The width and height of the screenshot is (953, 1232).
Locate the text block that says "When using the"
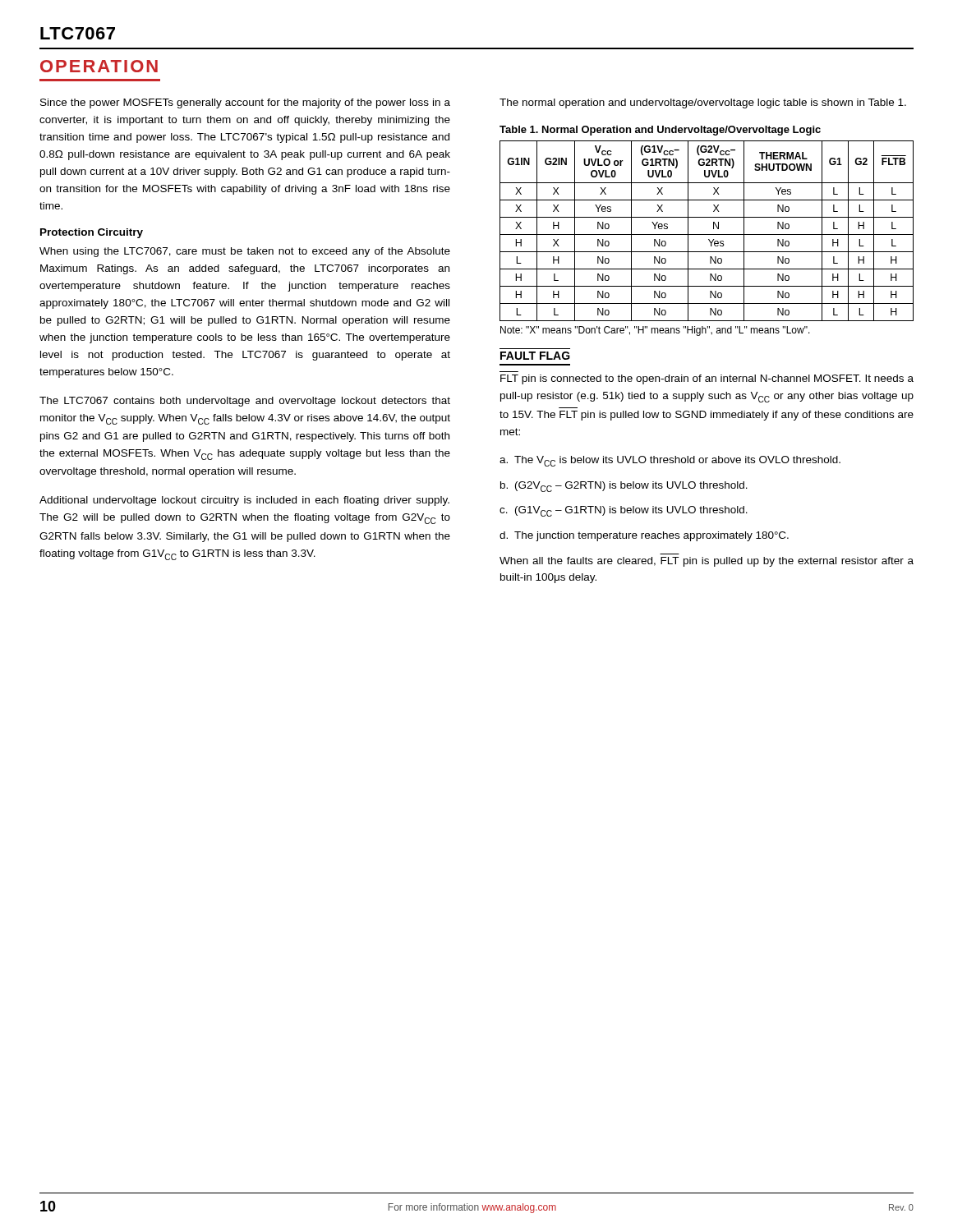point(245,311)
